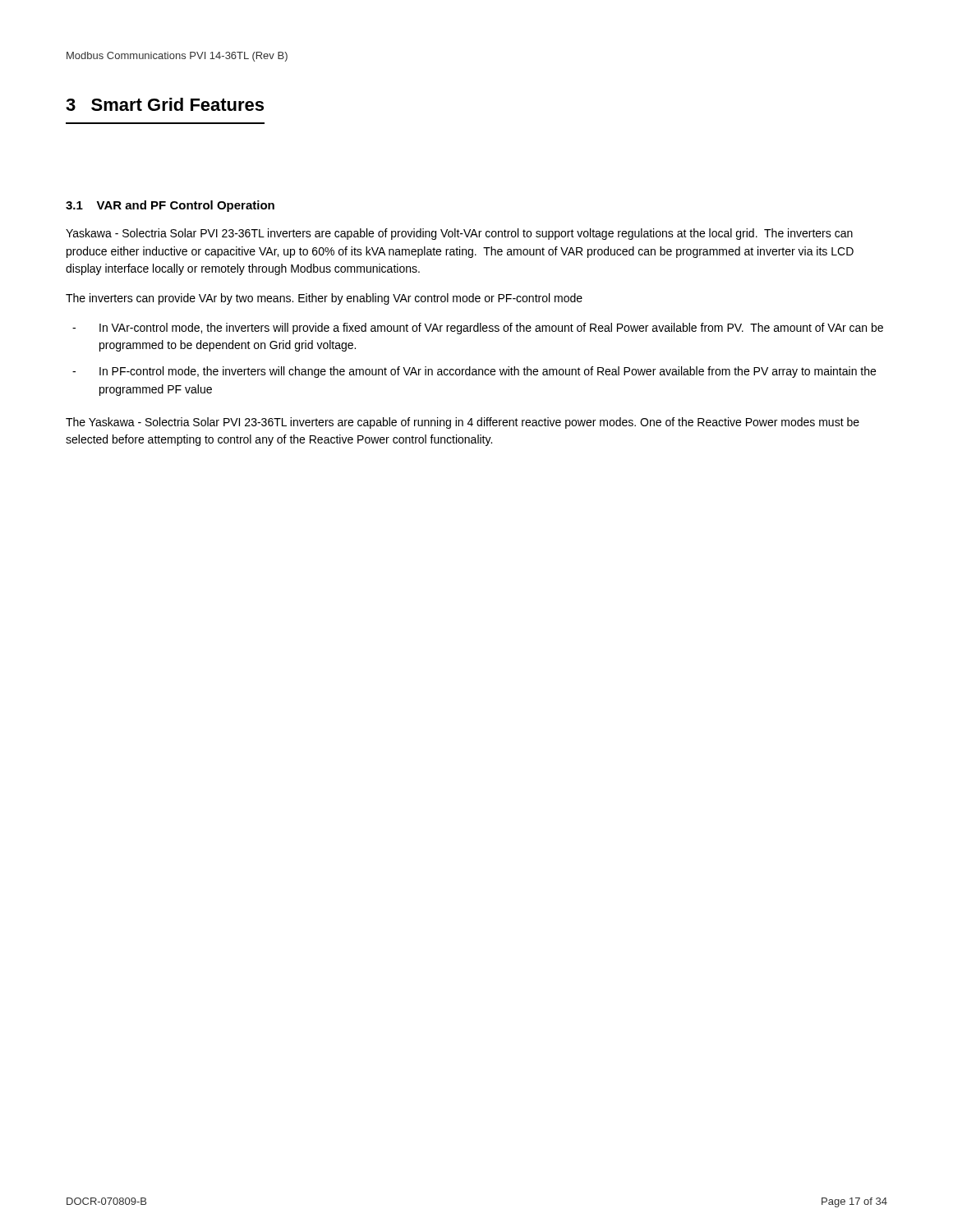
Task: Locate the list item with the text "- In VAr-control mode, the inverters"
Action: click(x=476, y=337)
